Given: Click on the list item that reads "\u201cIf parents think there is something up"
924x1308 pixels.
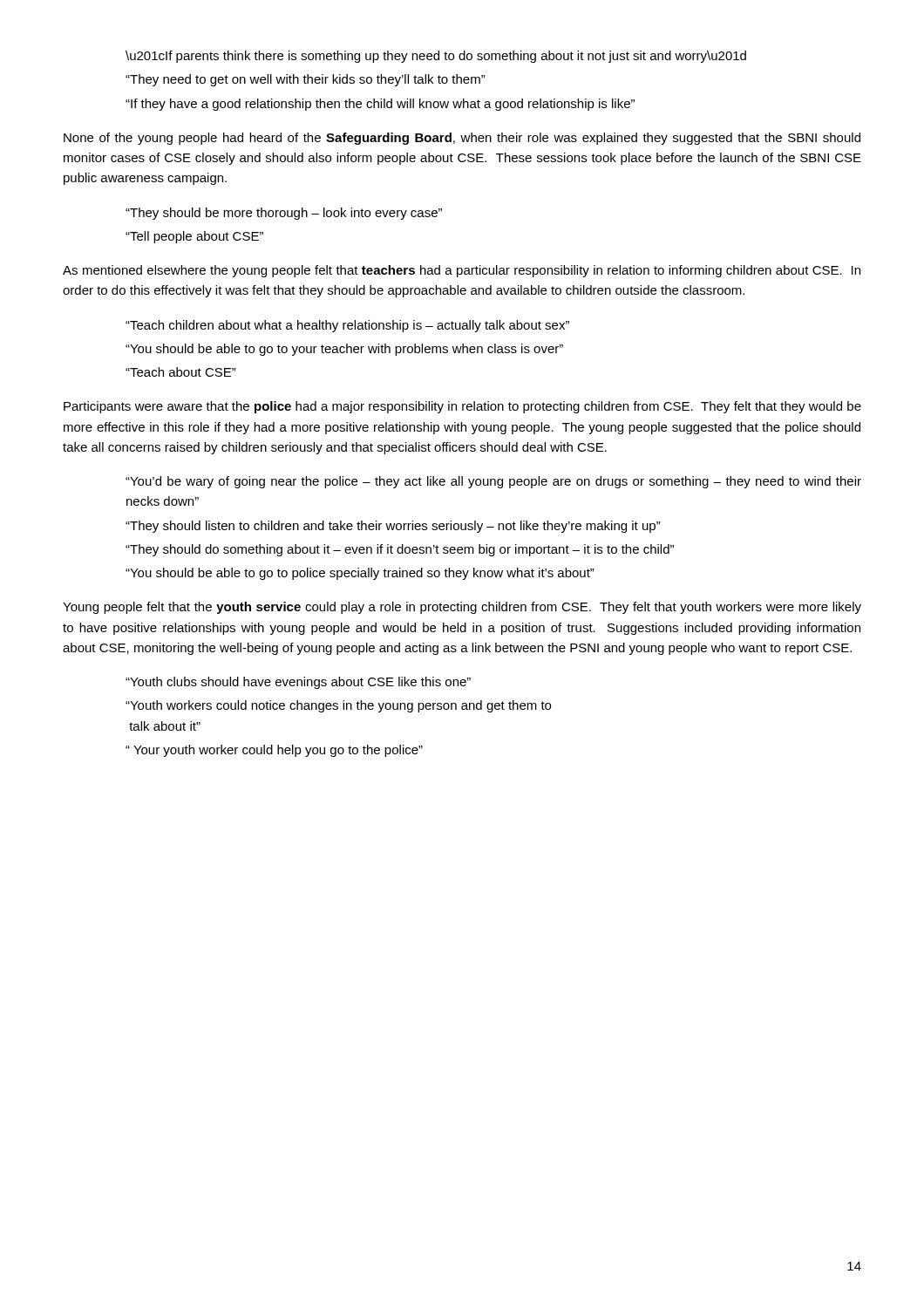Looking at the screenshot, I should (x=436, y=55).
